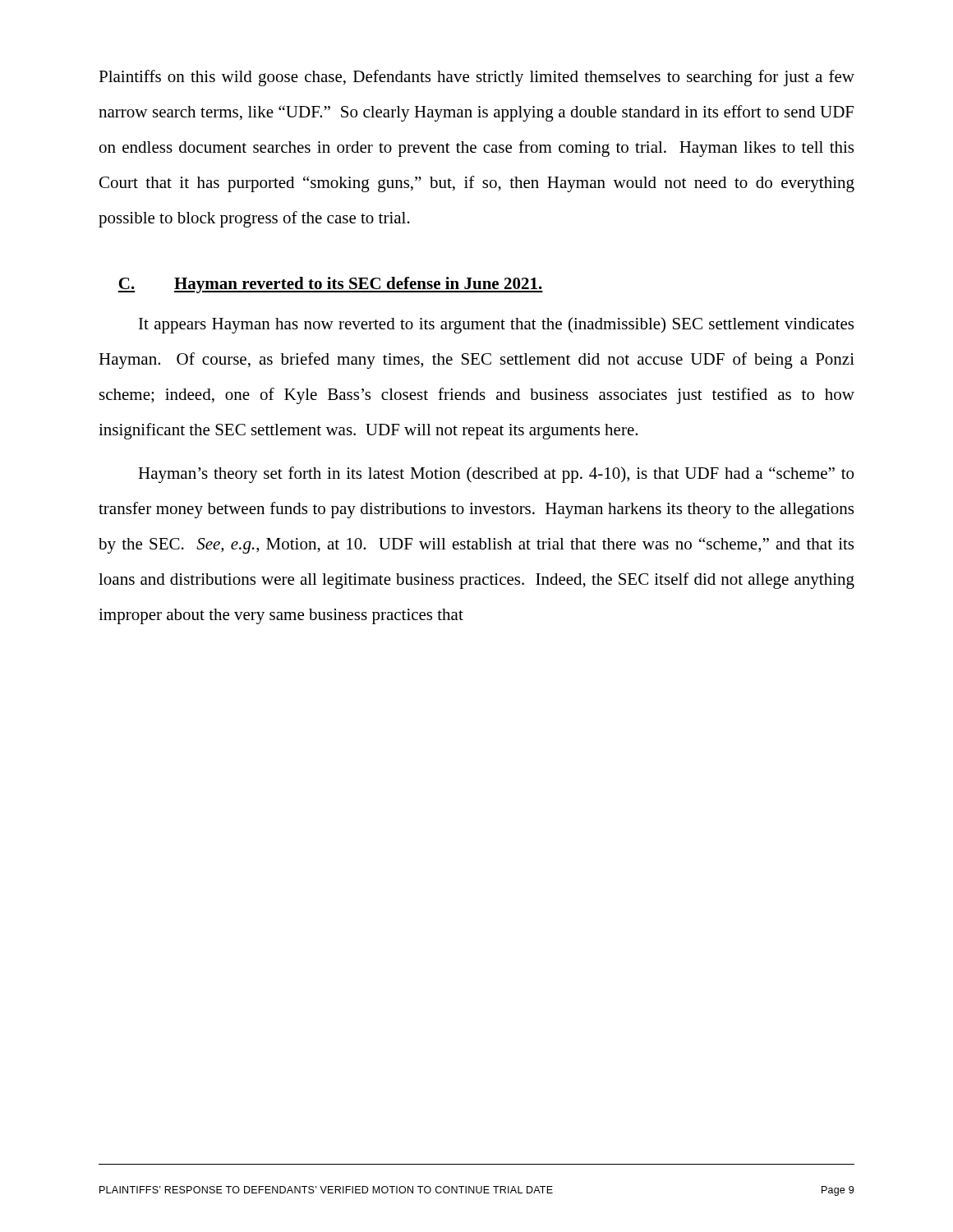Click on the text block with the text "It appears Hayman has now reverted to its"

(x=496, y=325)
